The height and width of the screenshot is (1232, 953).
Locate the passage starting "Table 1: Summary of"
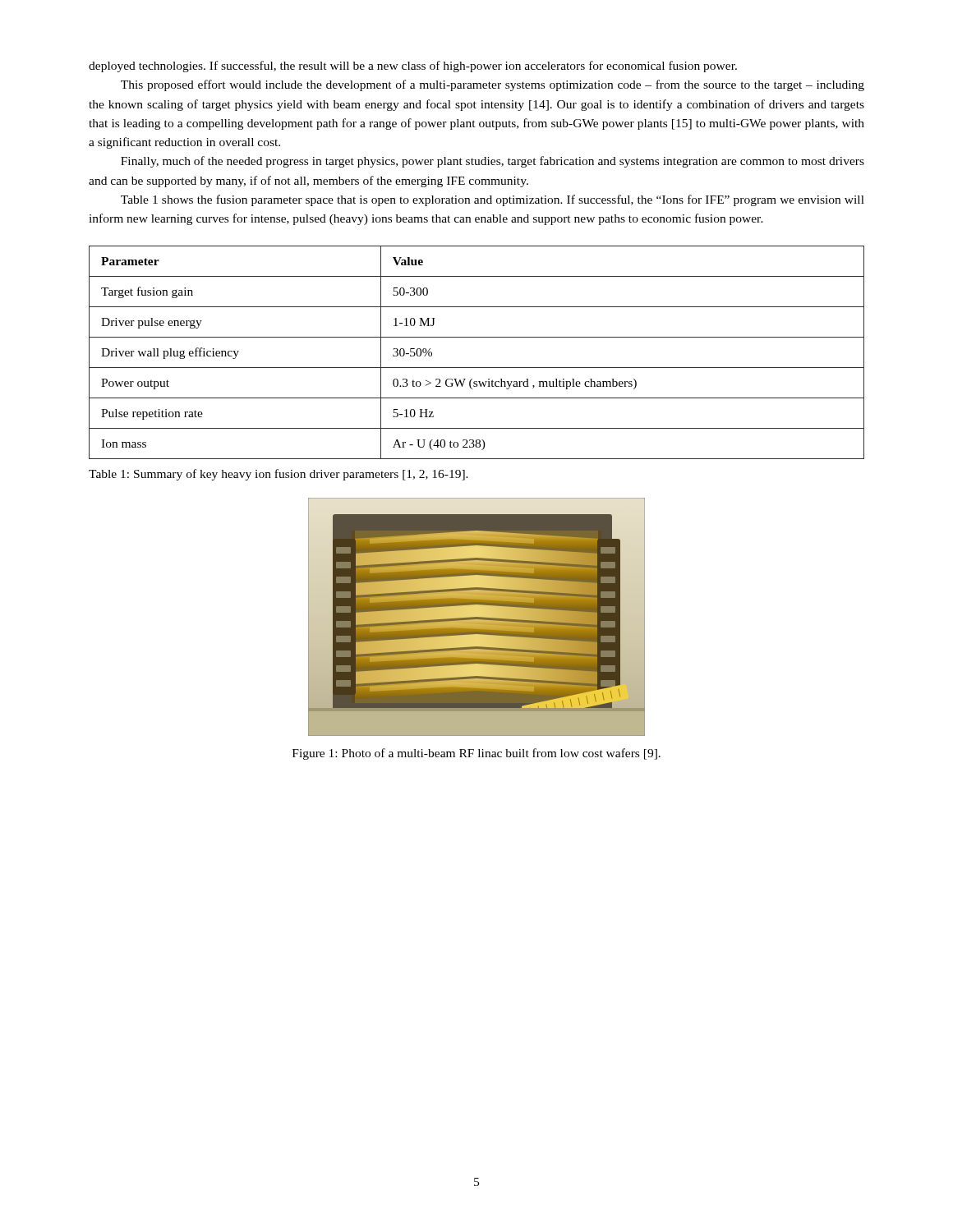coord(476,474)
